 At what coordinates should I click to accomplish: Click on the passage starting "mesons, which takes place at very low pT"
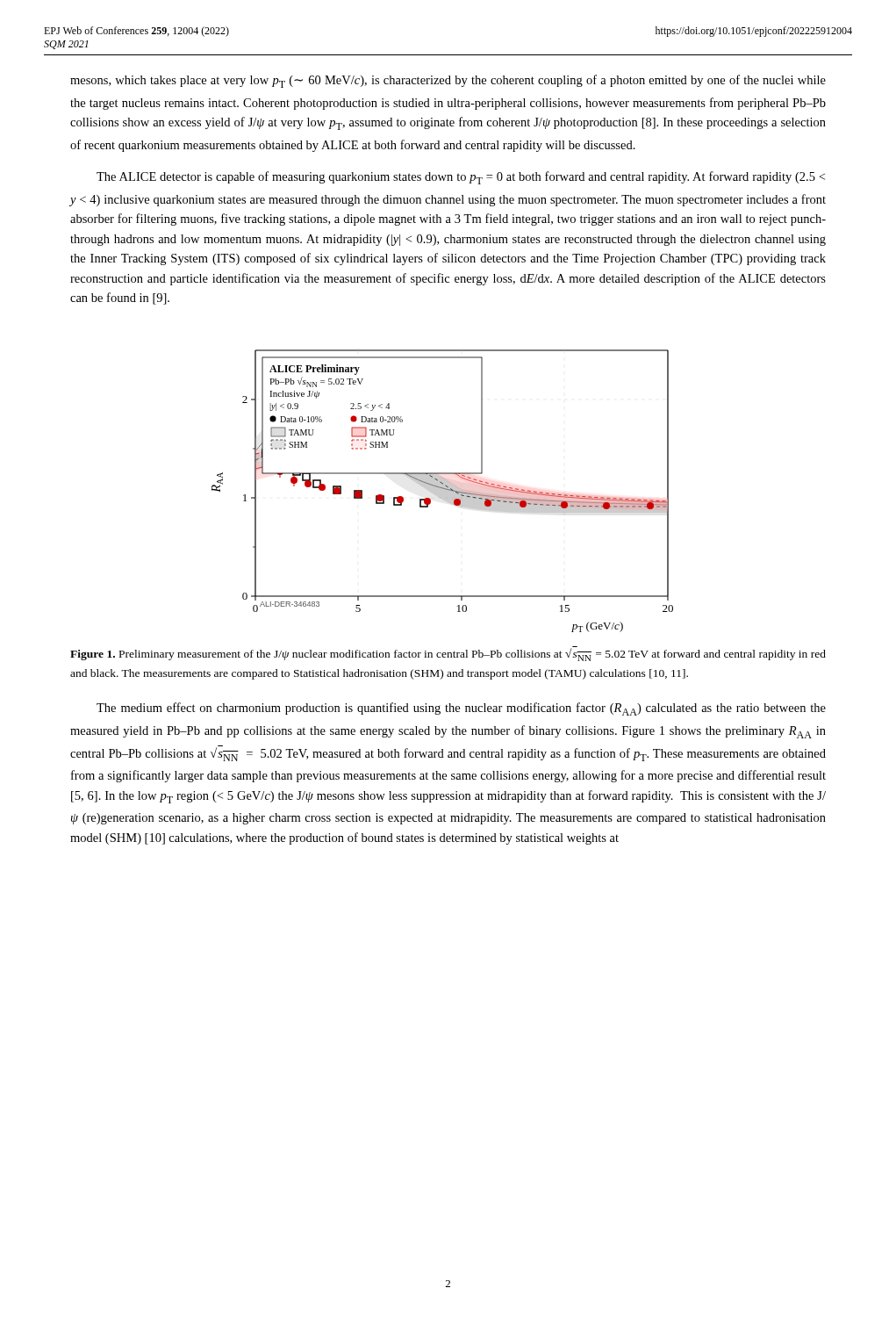click(x=448, y=112)
